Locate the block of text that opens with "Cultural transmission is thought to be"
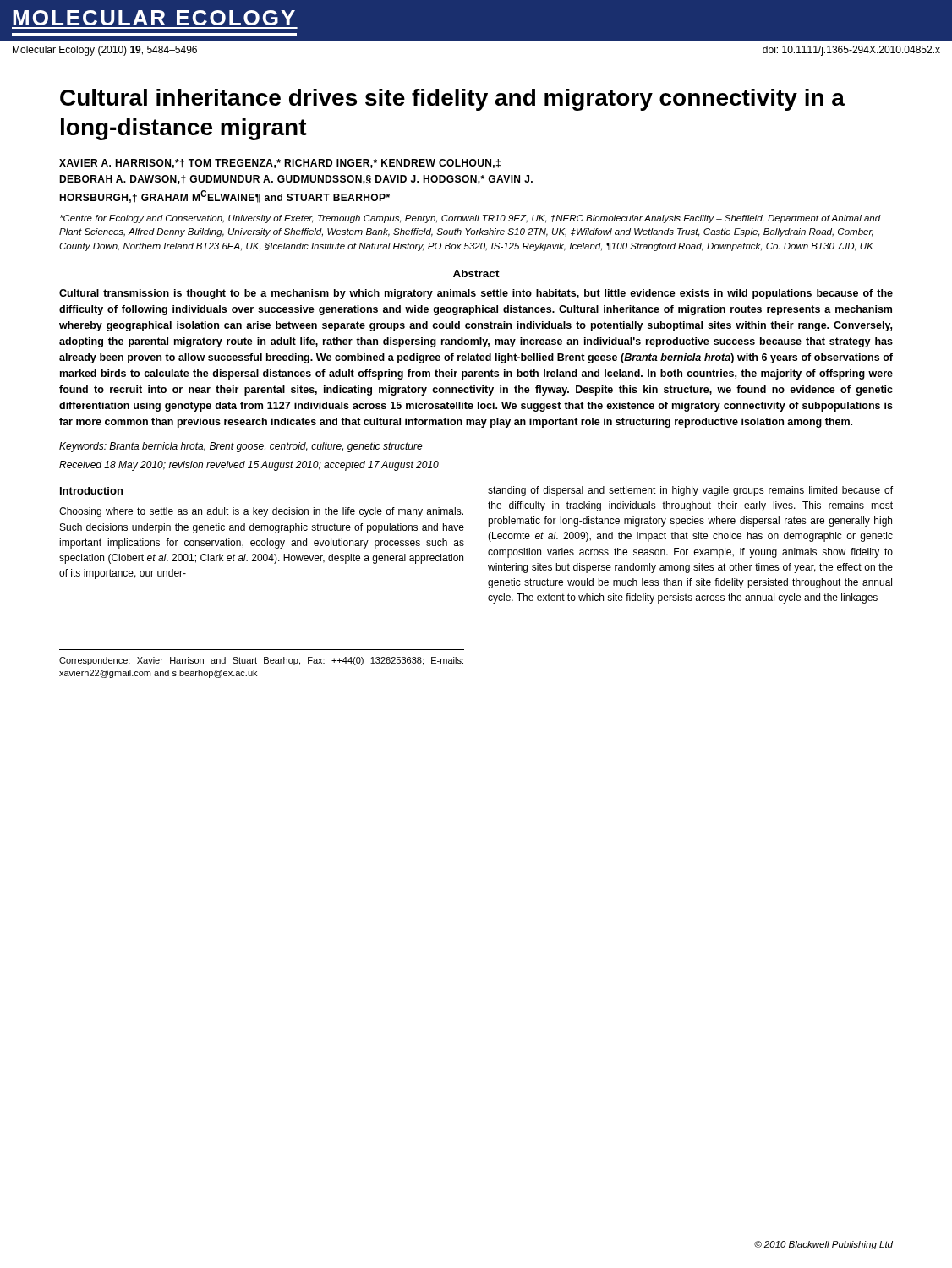This screenshot has height=1268, width=952. (476, 357)
